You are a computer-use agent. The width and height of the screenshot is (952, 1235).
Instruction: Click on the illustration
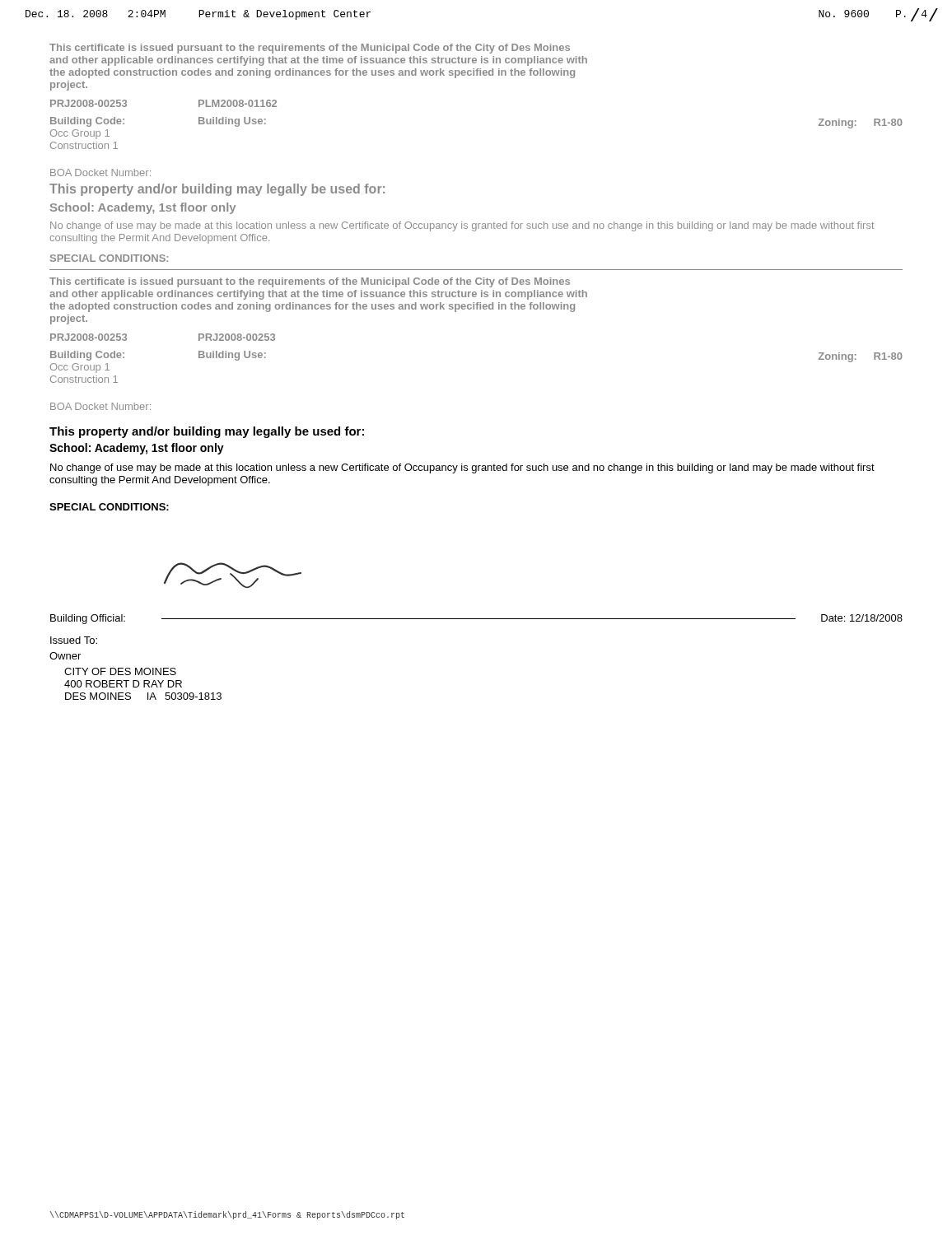(x=231, y=571)
